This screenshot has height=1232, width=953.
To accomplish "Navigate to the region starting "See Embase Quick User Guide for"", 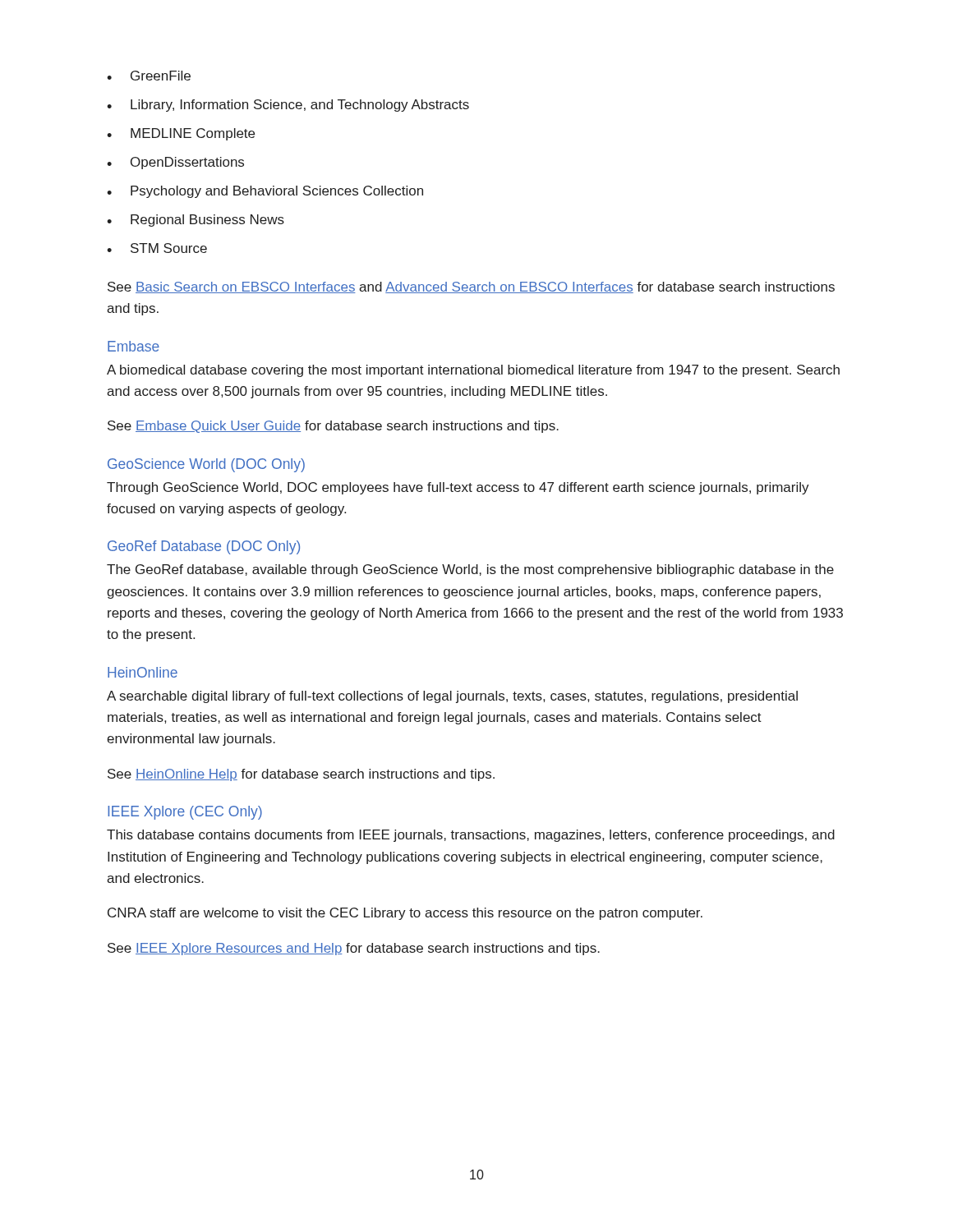I will pos(333,426).
